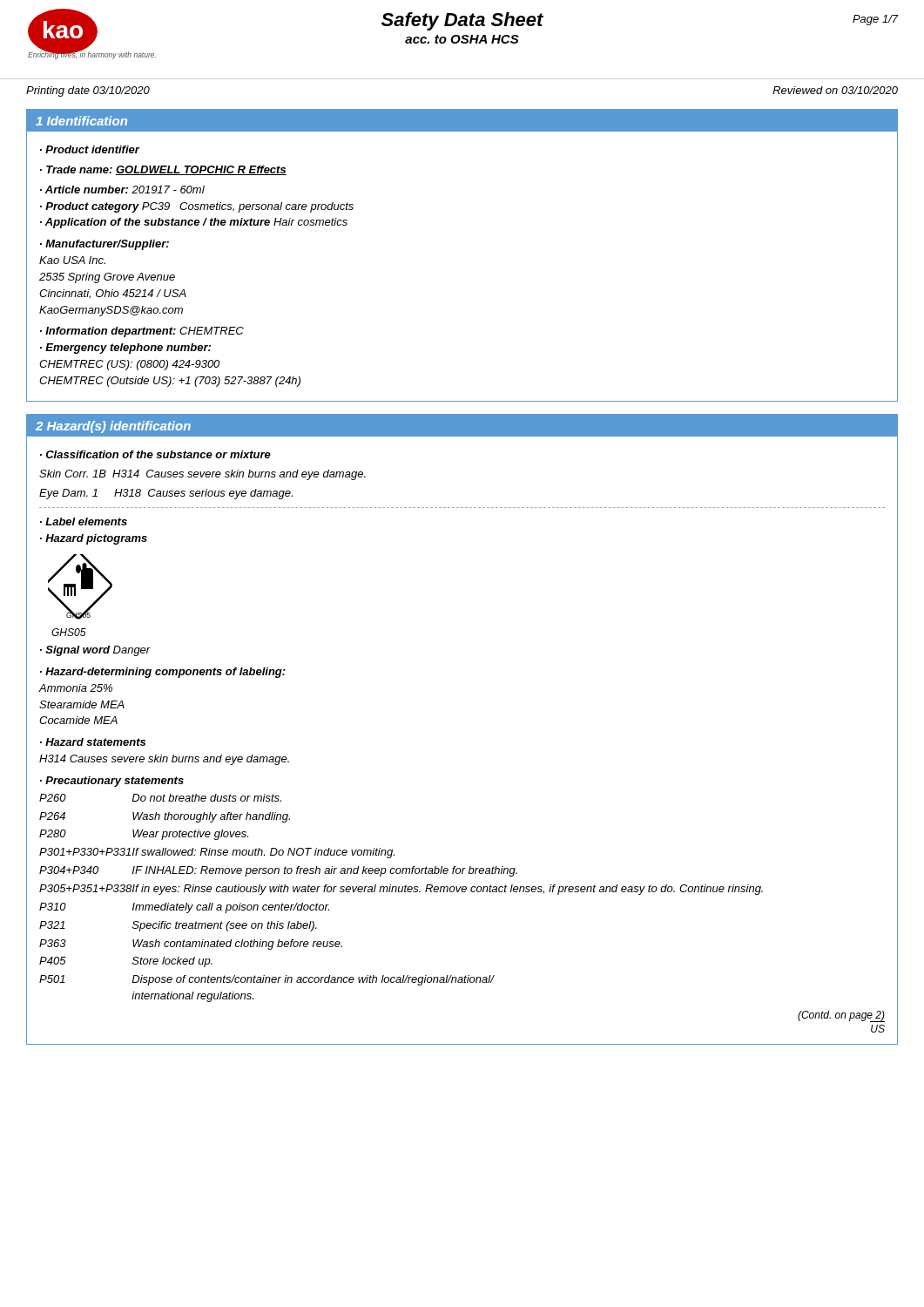The height and width of the screenshot is (1307, 924).
Task: Click on the element starting "· Label elements · Hazard pictograms"
Action: tap(93, 530)
